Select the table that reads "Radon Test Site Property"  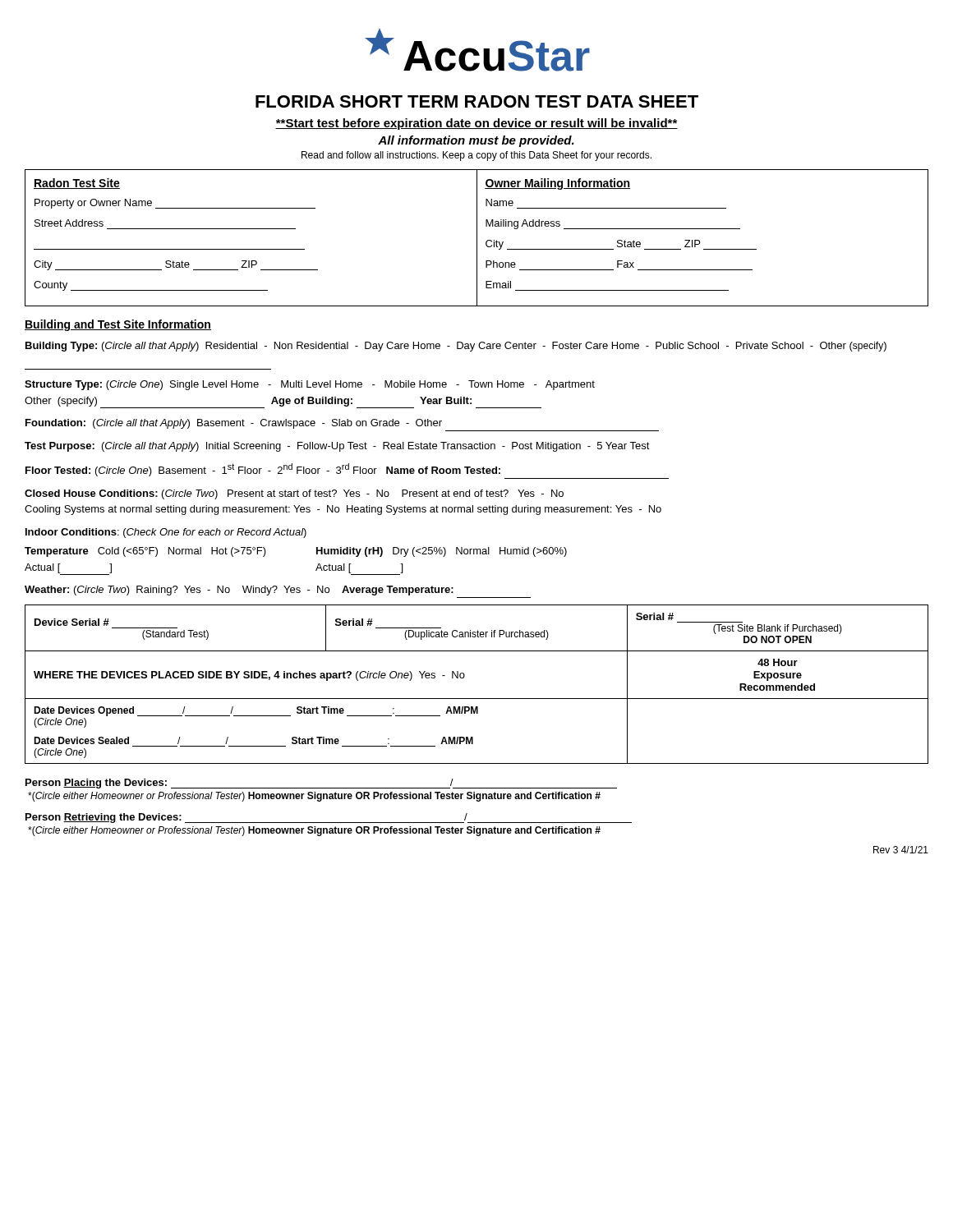pos(476,238)
